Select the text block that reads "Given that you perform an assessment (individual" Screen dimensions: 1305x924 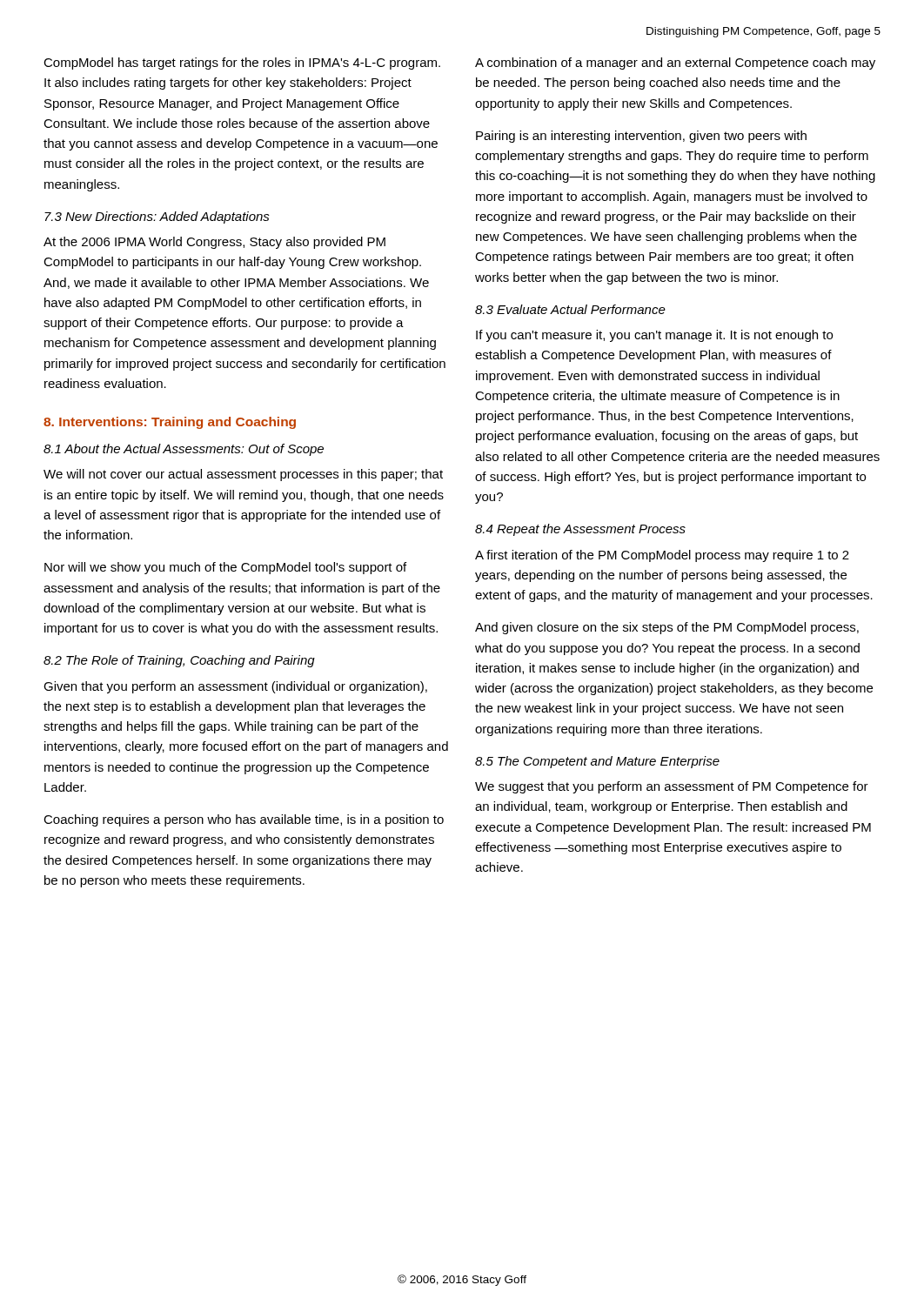(x=246, y=736)
